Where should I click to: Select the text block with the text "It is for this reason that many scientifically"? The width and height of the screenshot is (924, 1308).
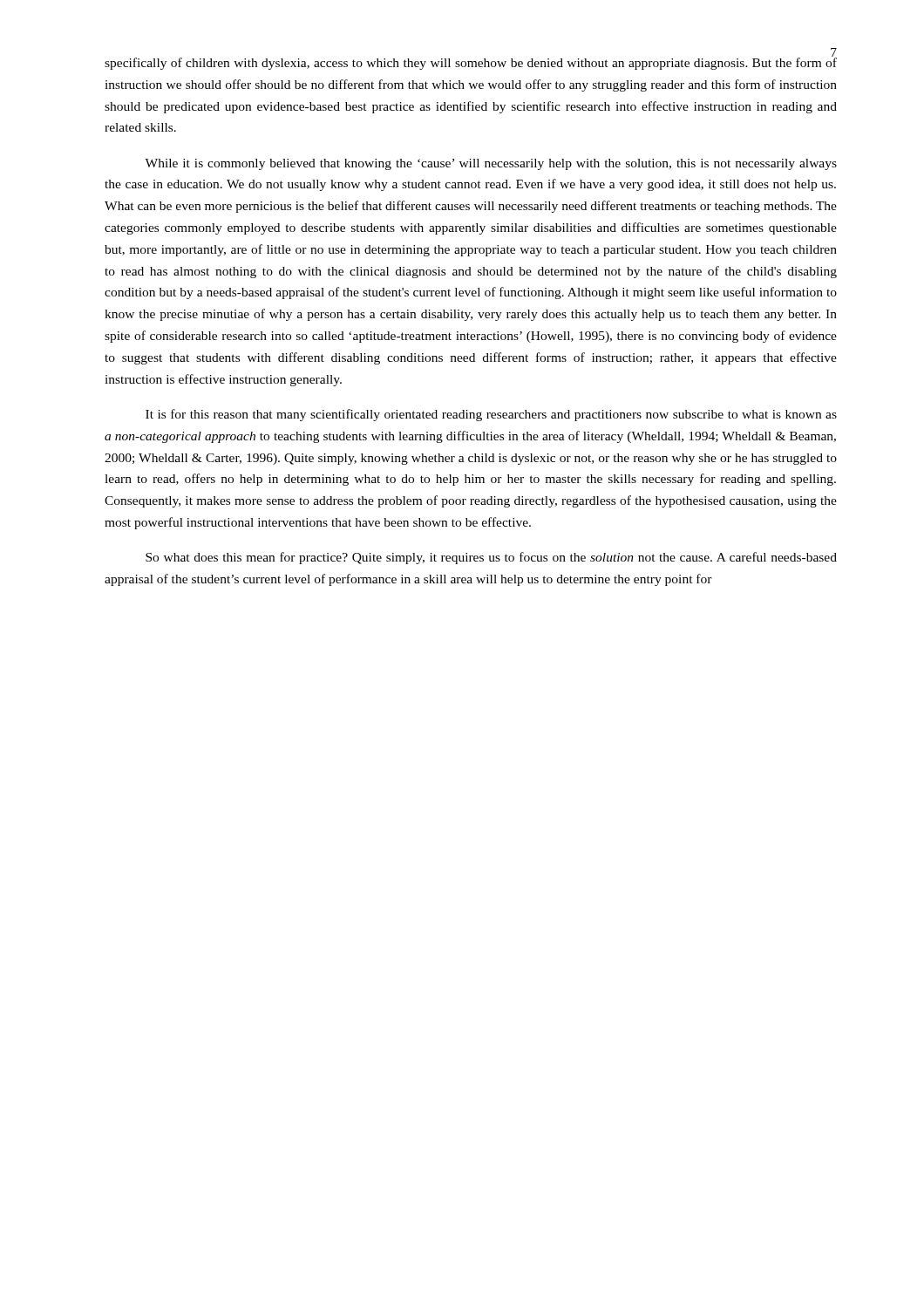click(471, 469)
